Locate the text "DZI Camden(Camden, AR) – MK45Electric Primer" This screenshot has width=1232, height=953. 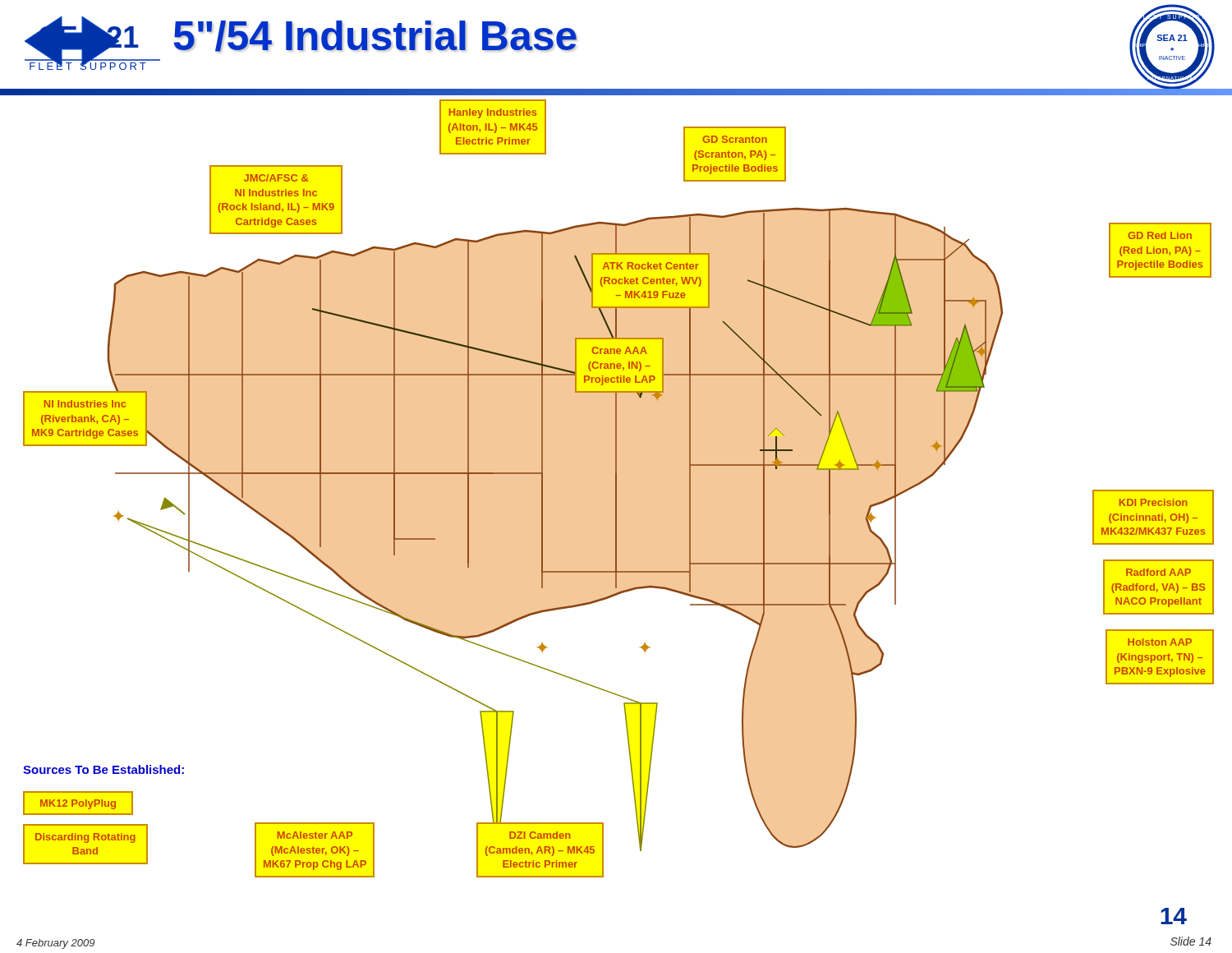pyautogui.click(x=540, y=850)
